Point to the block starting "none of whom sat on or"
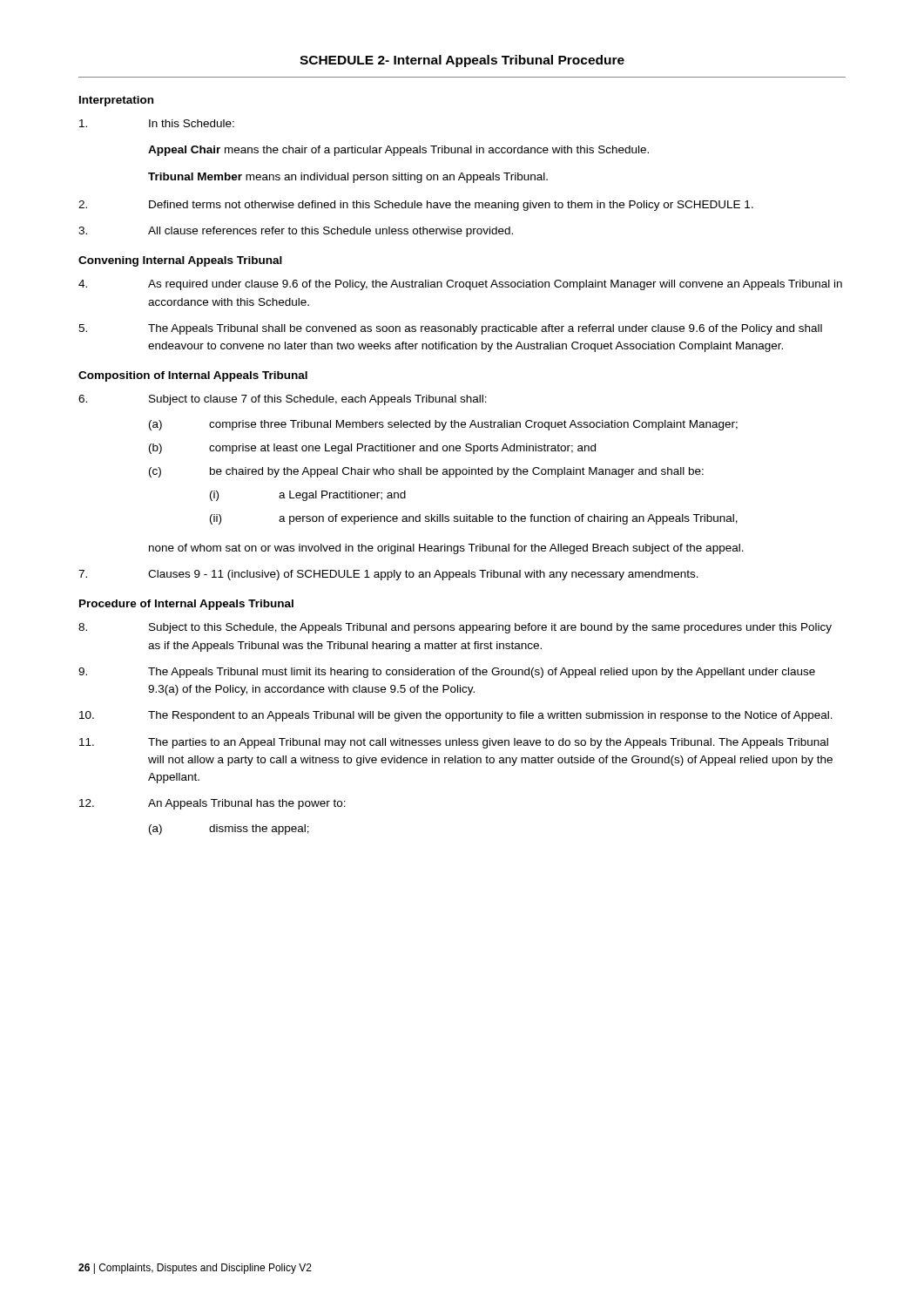Screen dimensions: 1307x924 [446, 547]
